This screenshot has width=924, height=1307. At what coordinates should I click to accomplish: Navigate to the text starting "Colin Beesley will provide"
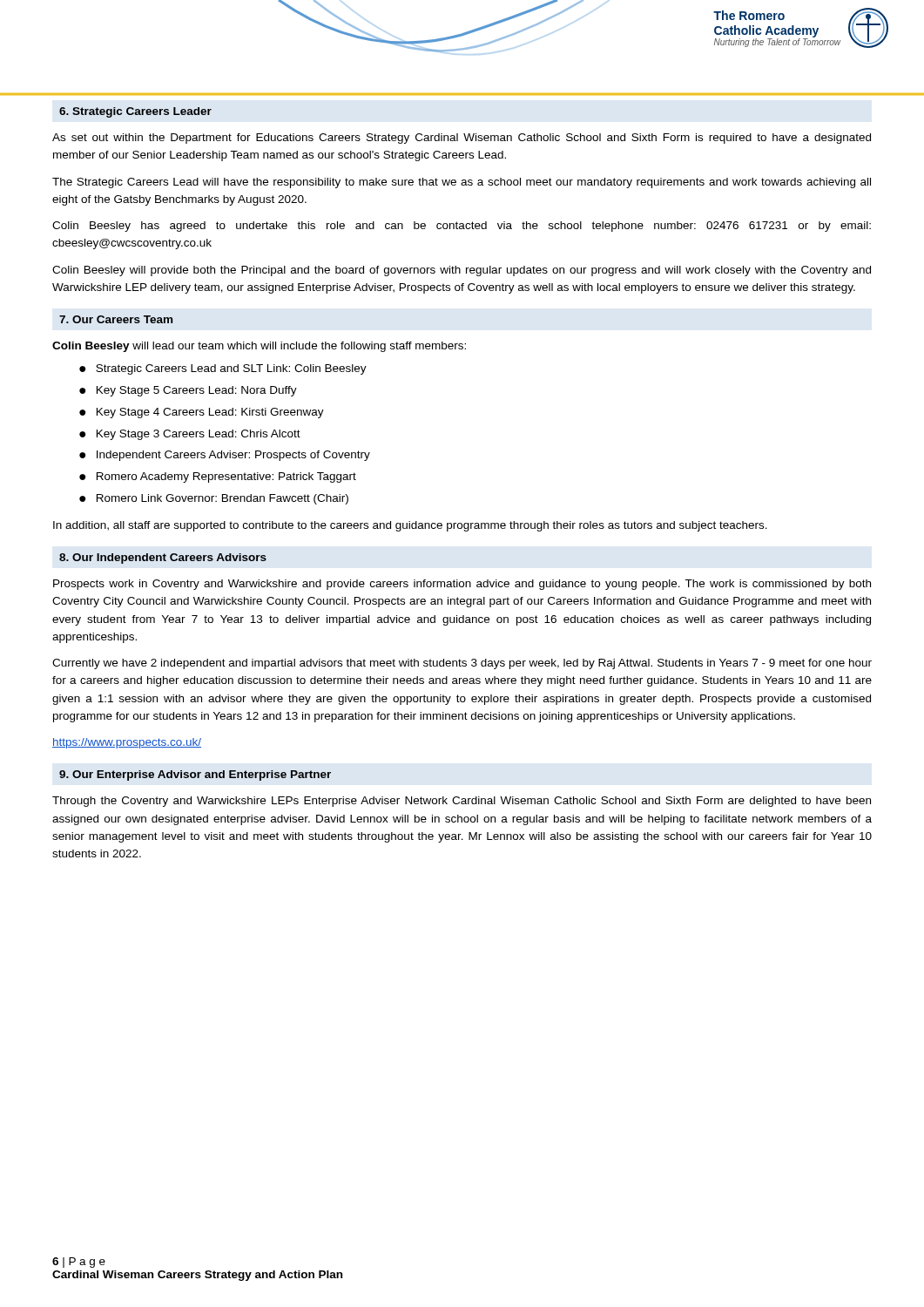(x=462, y=278)
